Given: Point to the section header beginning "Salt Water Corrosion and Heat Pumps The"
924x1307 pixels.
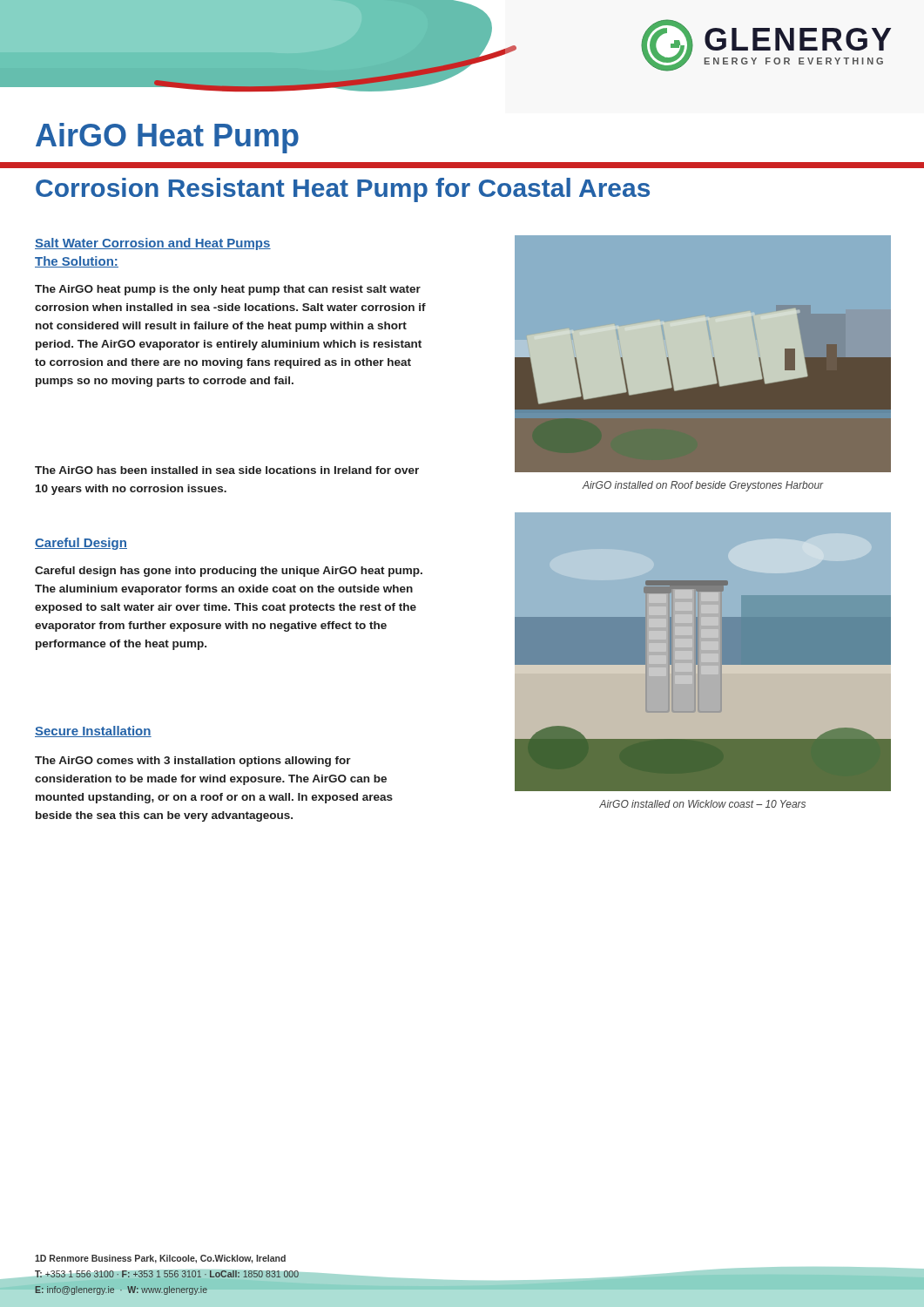Looking at the screenshot, I should 231,252.
